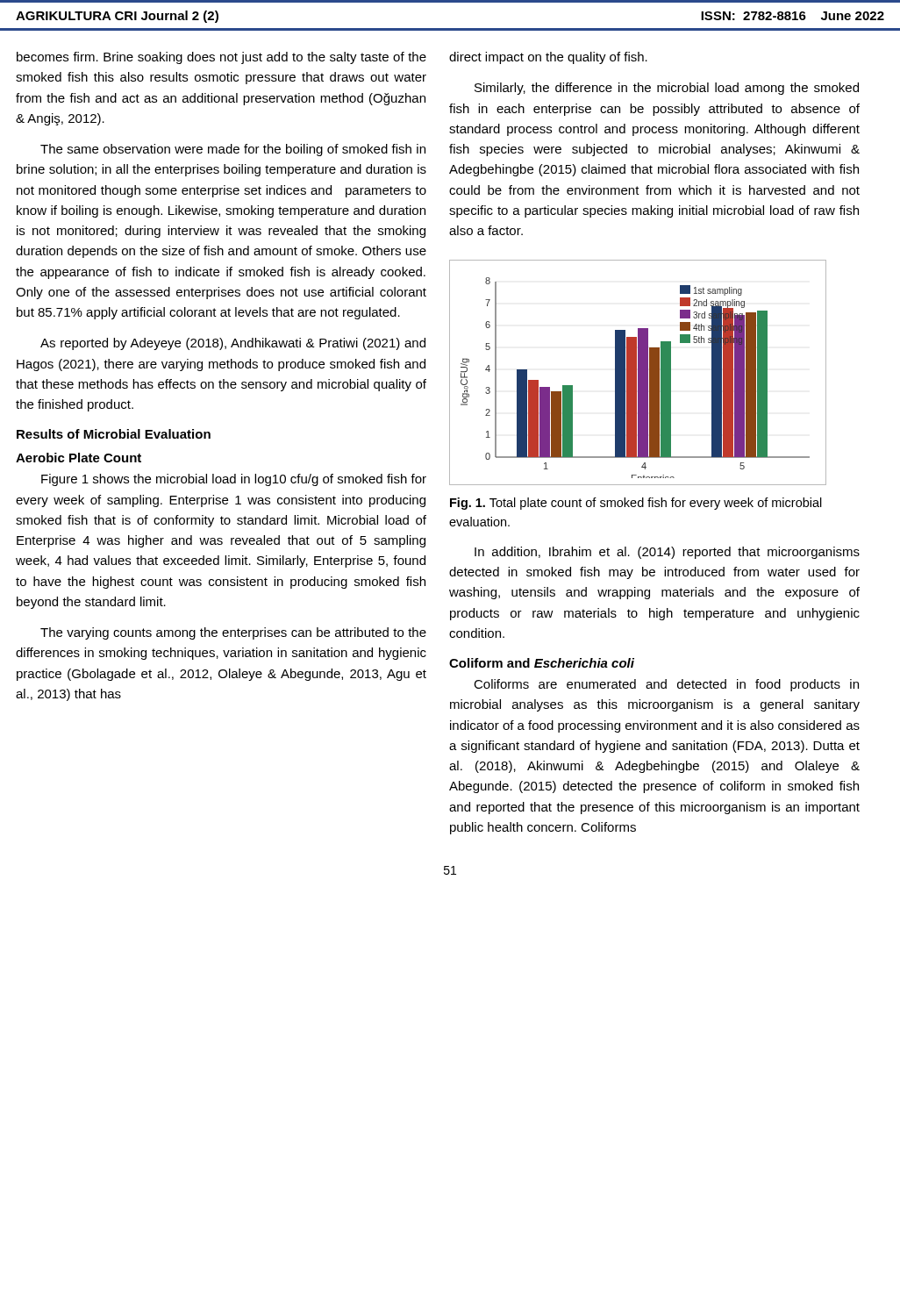The height and width of the screenshot is (1316, 900).
Task: Find the region starting "In addition, Ibrahim et al. (2014) reported that"
Action: pos(654,592)
